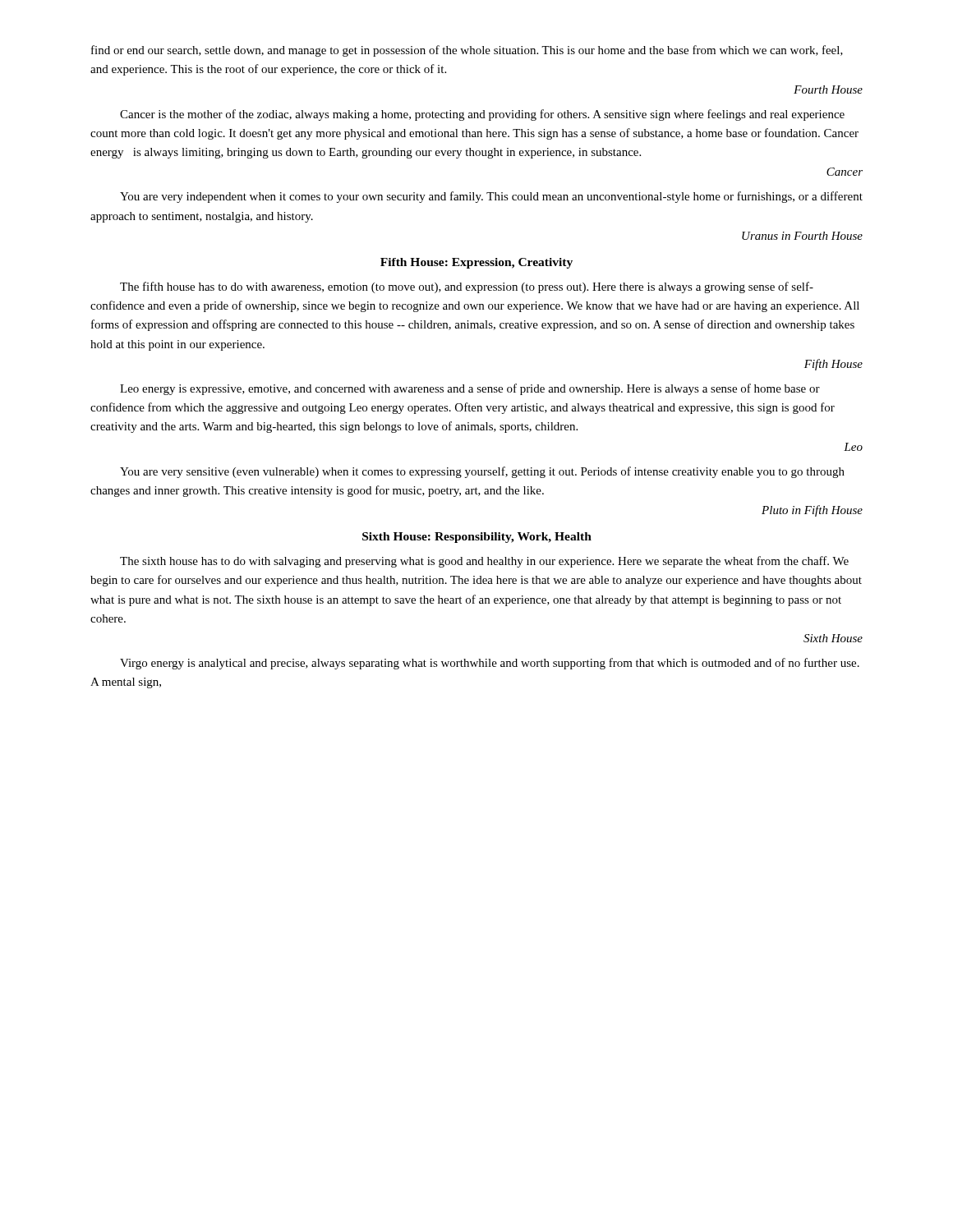This screenshot has height=1232, width=953.
Task: Find the element starting "The sixth house has to do with salvaging"
Action: coord(476,590)
